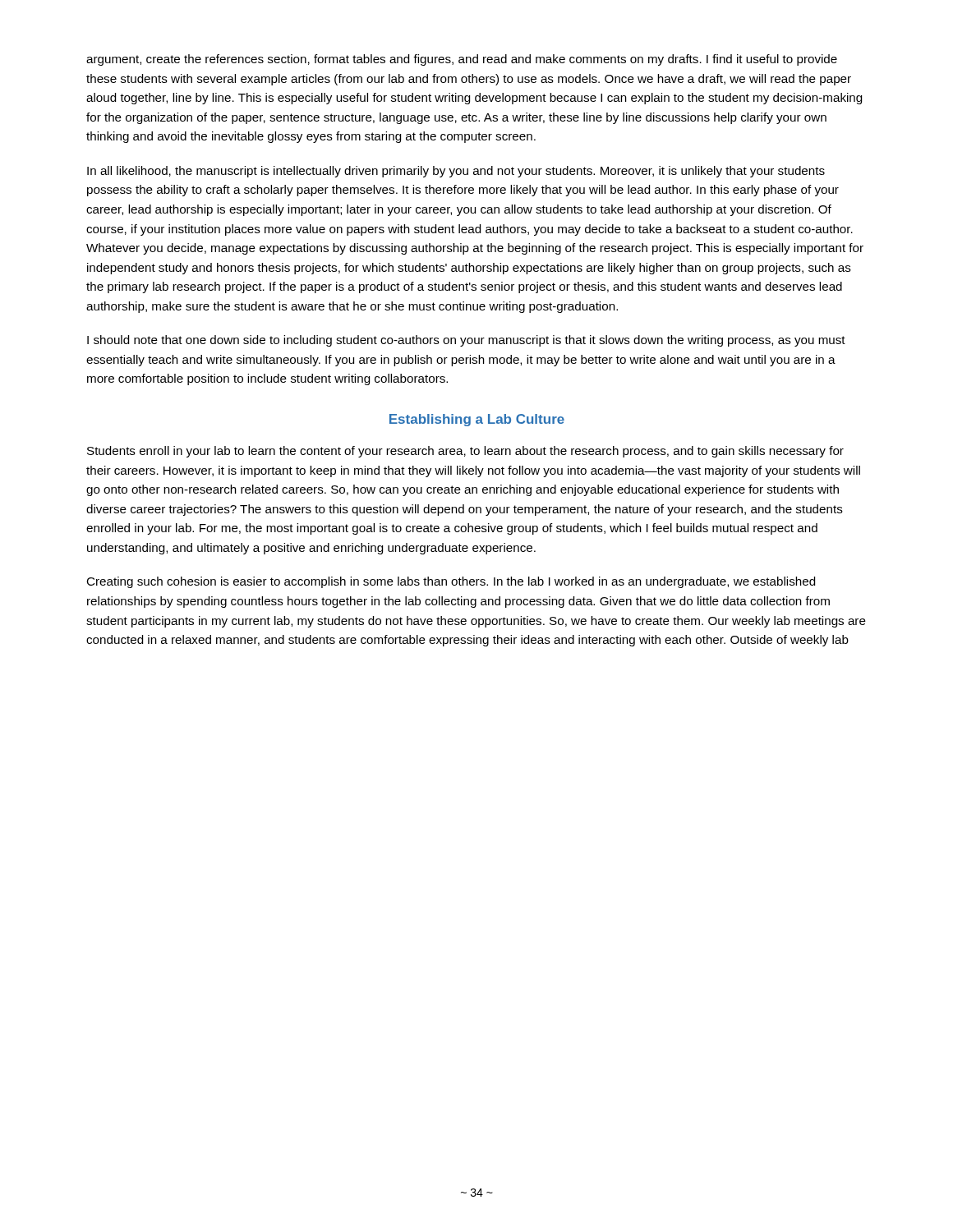Image resolution: width=953 pixels, height=1232 pixels.
Task: Navigate to the text starting "I should note"
Action: pos(466,359)
